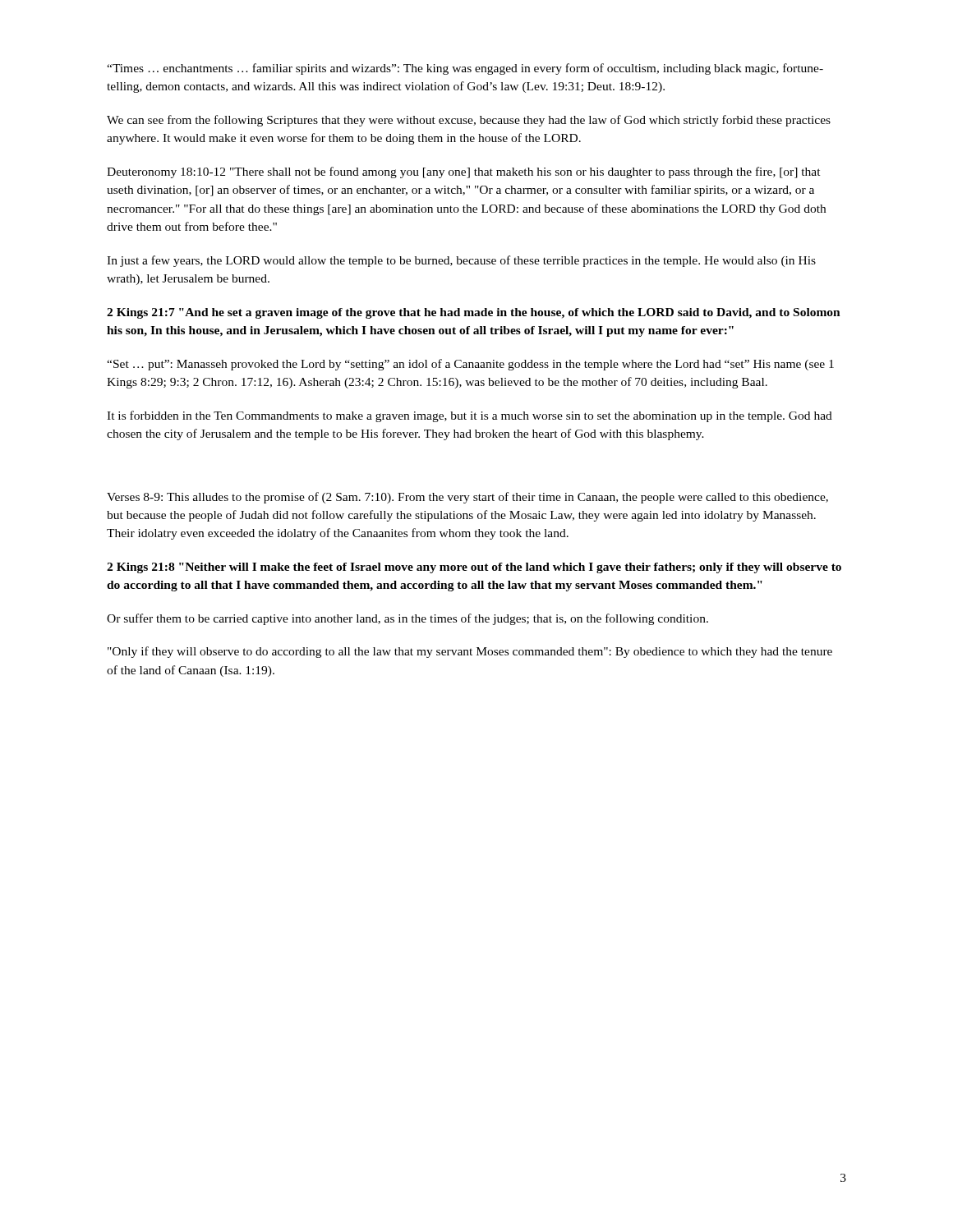The height and width of the screenshot is (1232, 953).
Task: Find the block starting "Deuteronomy 18:10-12 "There"
Action: tap(467, 199)
